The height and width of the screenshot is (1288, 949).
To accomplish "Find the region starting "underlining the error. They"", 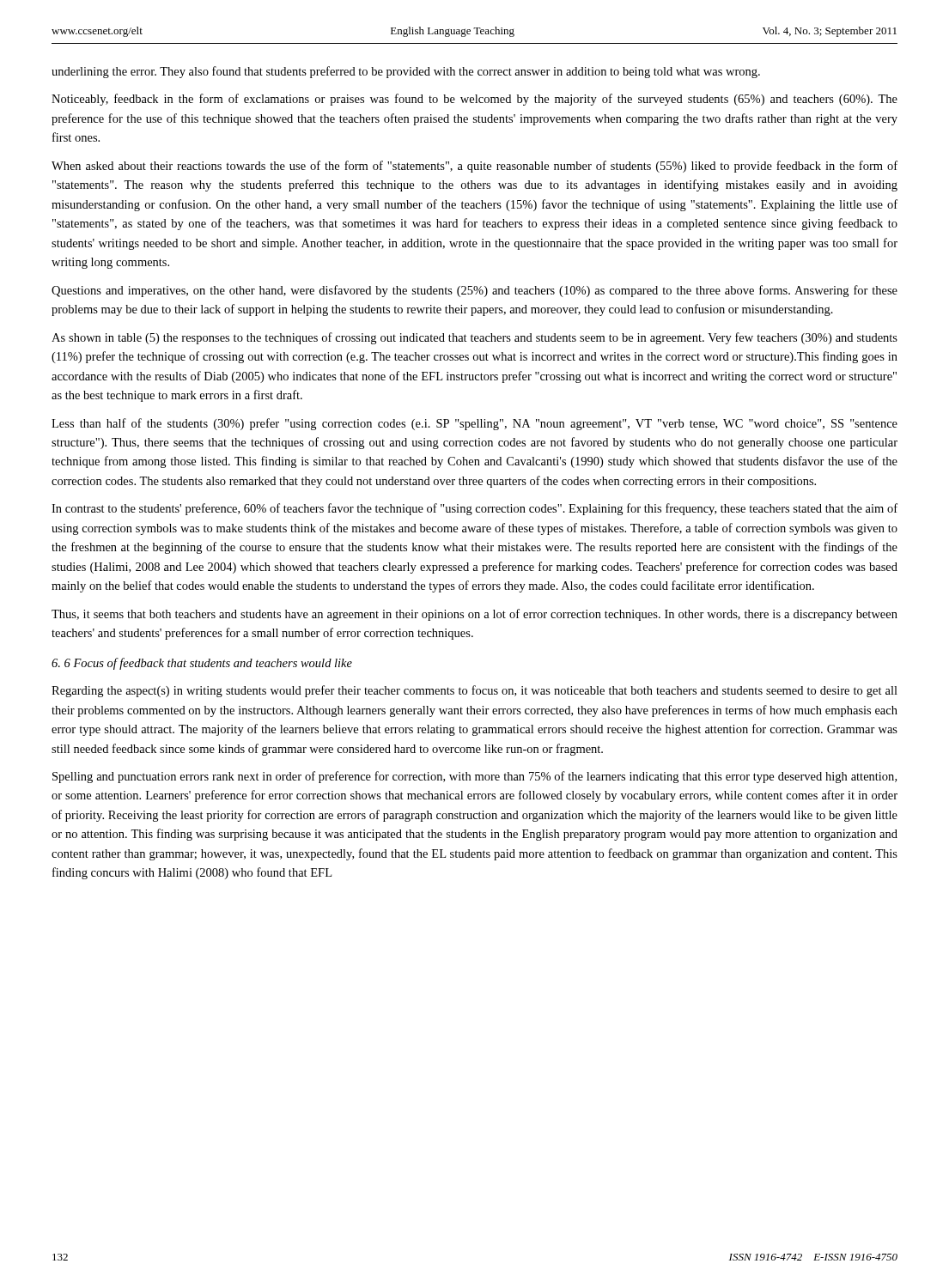I will pyautogui.click(x=474, y=71).
